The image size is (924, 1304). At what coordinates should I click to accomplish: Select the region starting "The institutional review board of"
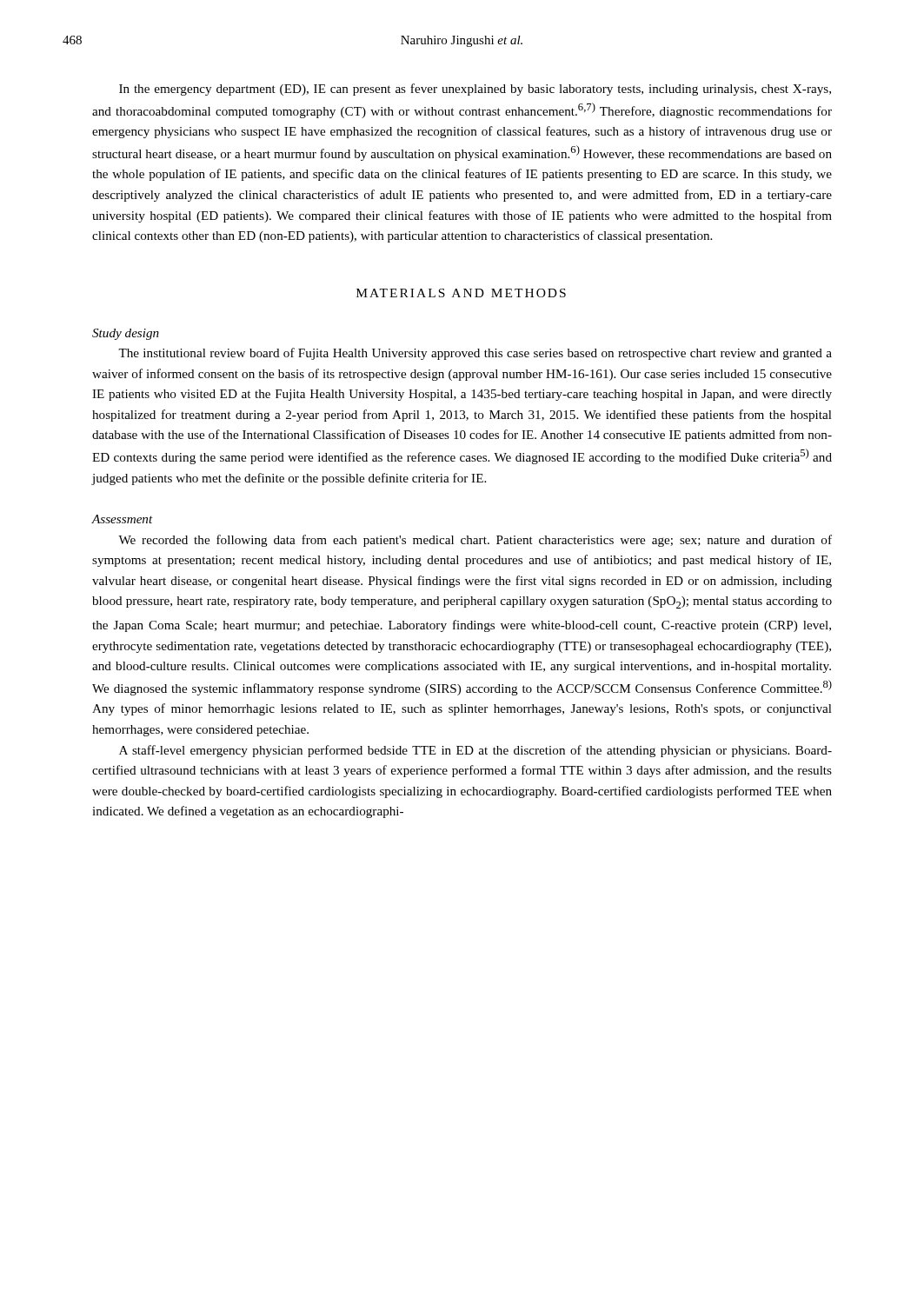coord(462,415)
